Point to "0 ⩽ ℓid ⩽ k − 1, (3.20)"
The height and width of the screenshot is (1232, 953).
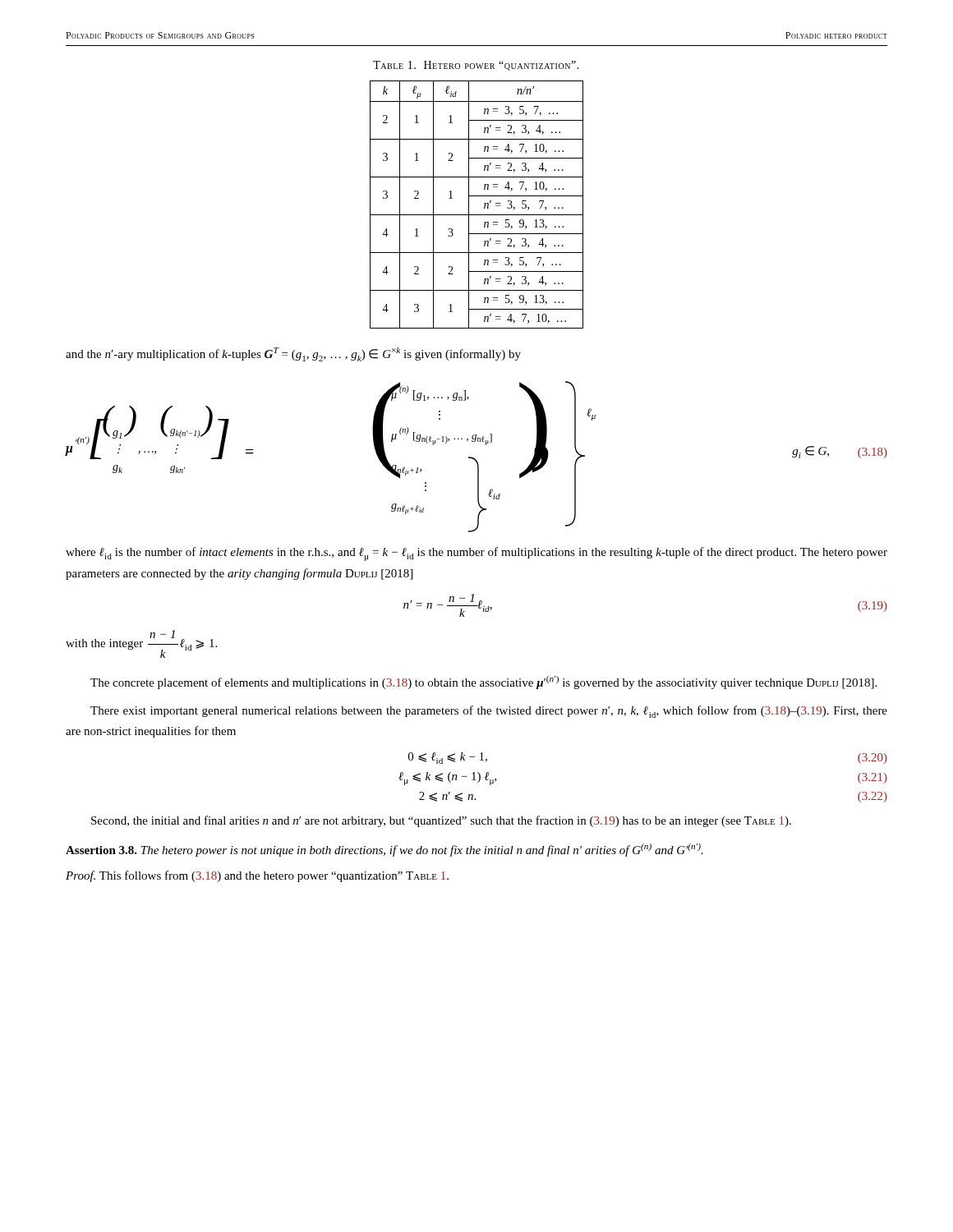(476, 758)
